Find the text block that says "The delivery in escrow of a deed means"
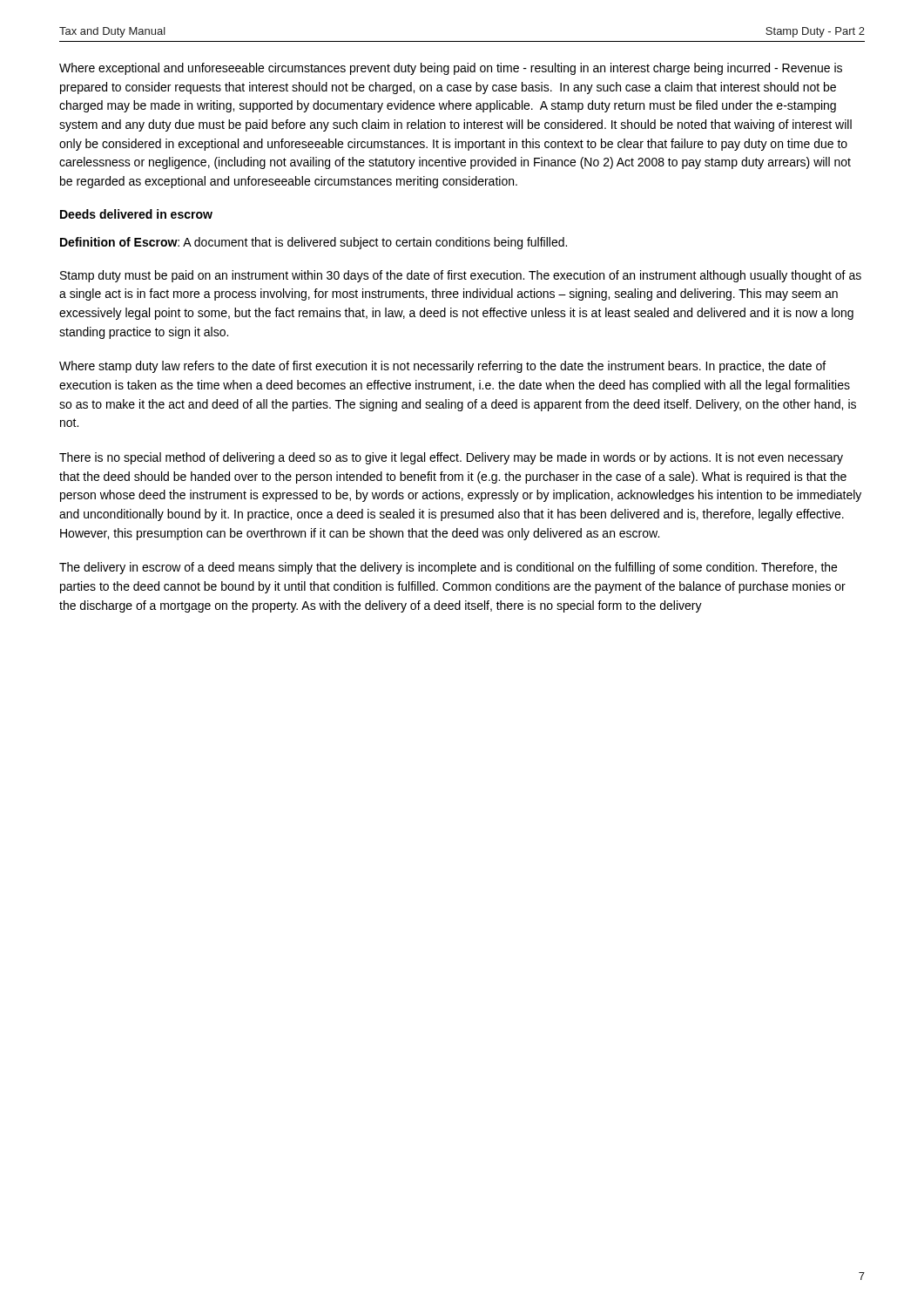This screenshot has height=1307, width=924. pos(452,587)
